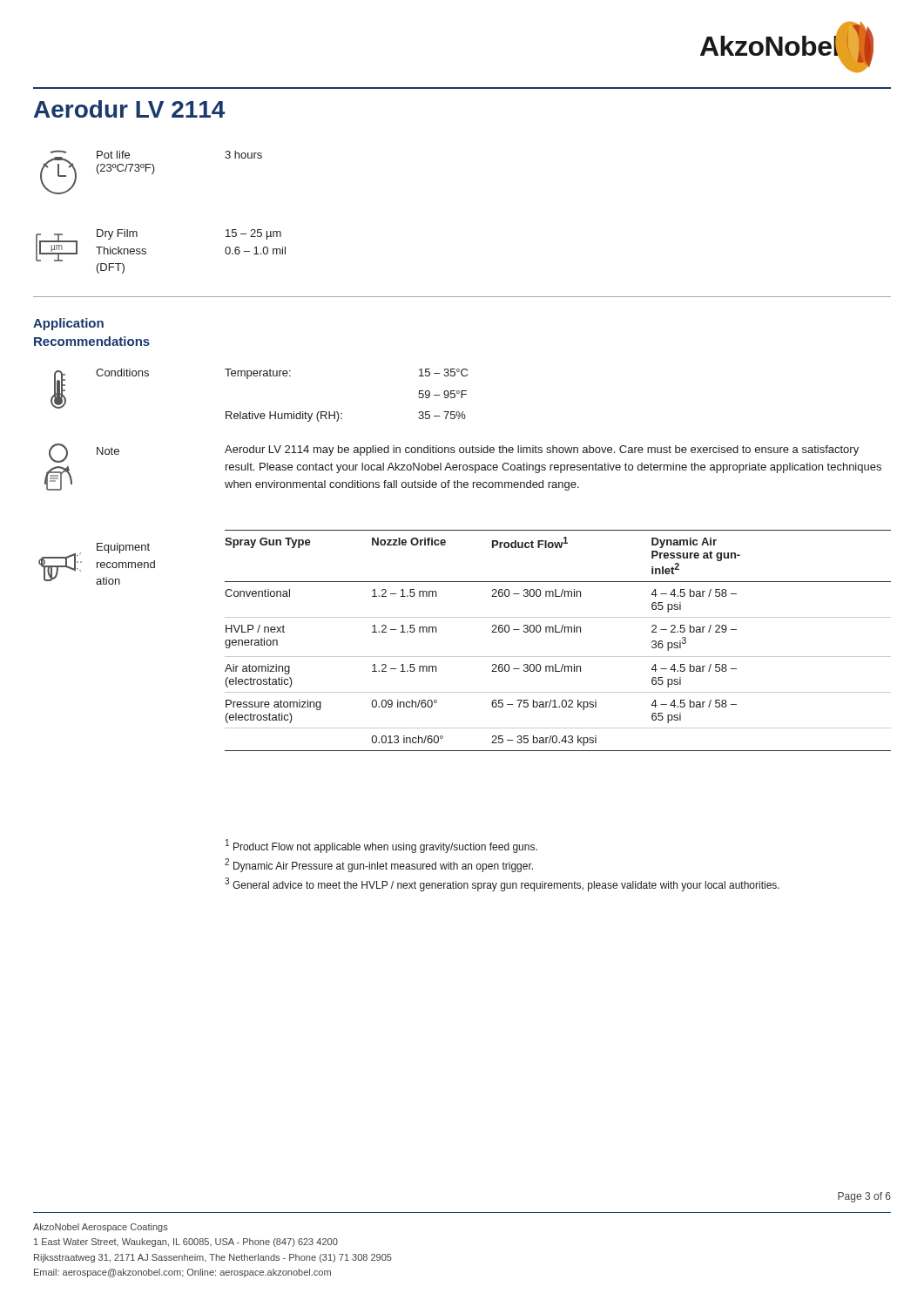
Task: Select the logo
Action: [x=795, y=47]
